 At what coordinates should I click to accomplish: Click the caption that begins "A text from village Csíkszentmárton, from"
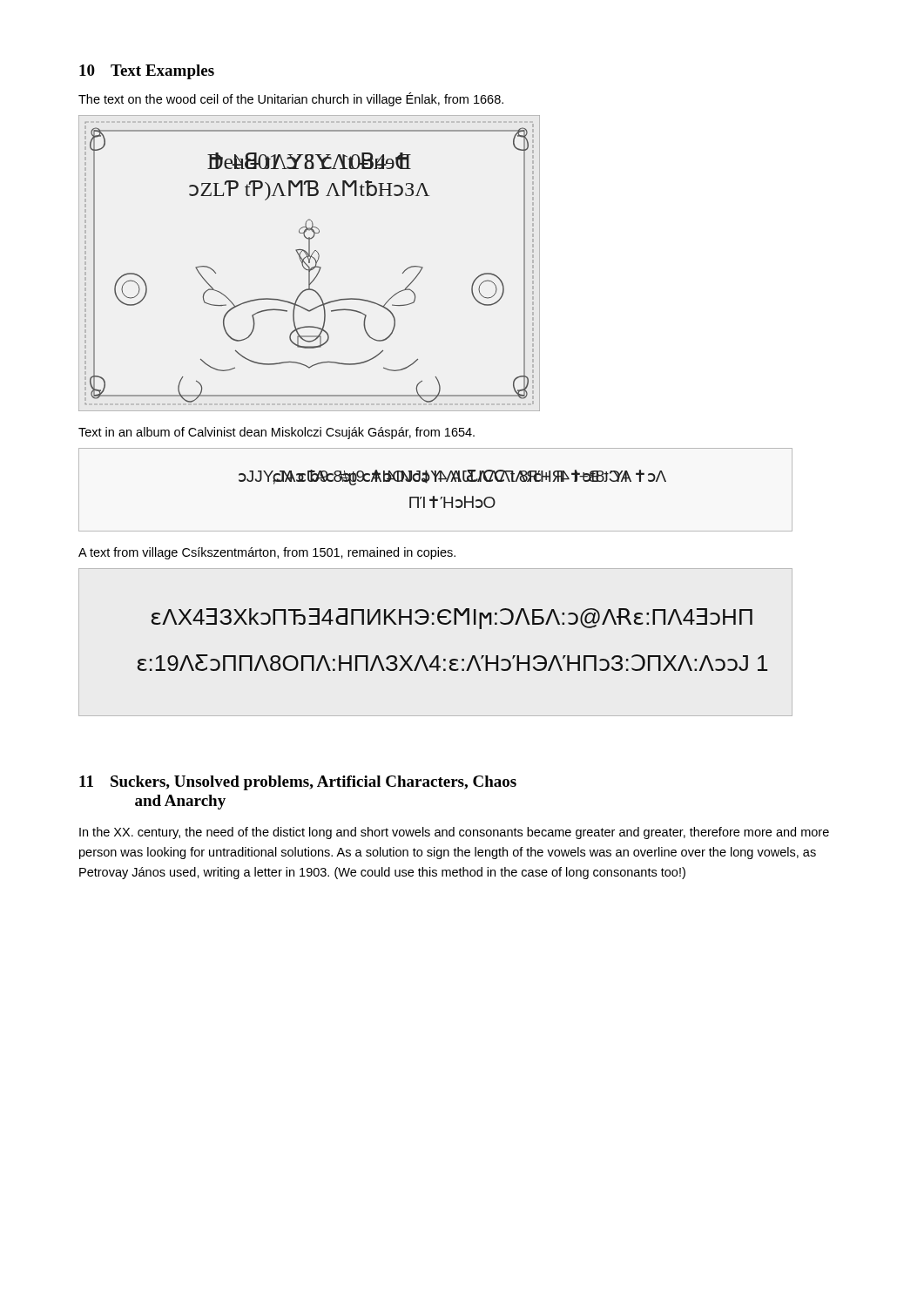267,552
